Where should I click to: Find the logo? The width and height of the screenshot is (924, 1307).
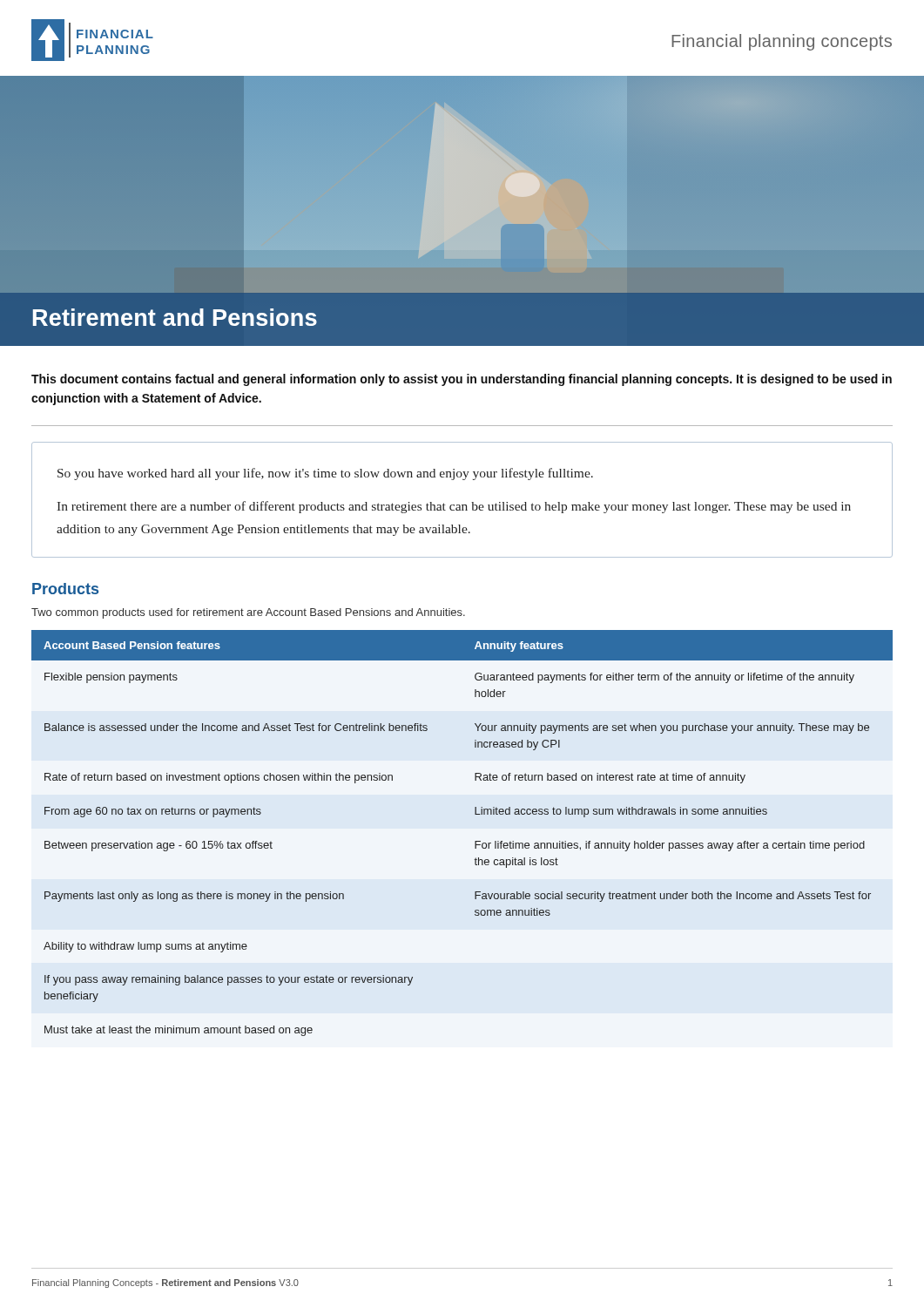tap(125, 41)
